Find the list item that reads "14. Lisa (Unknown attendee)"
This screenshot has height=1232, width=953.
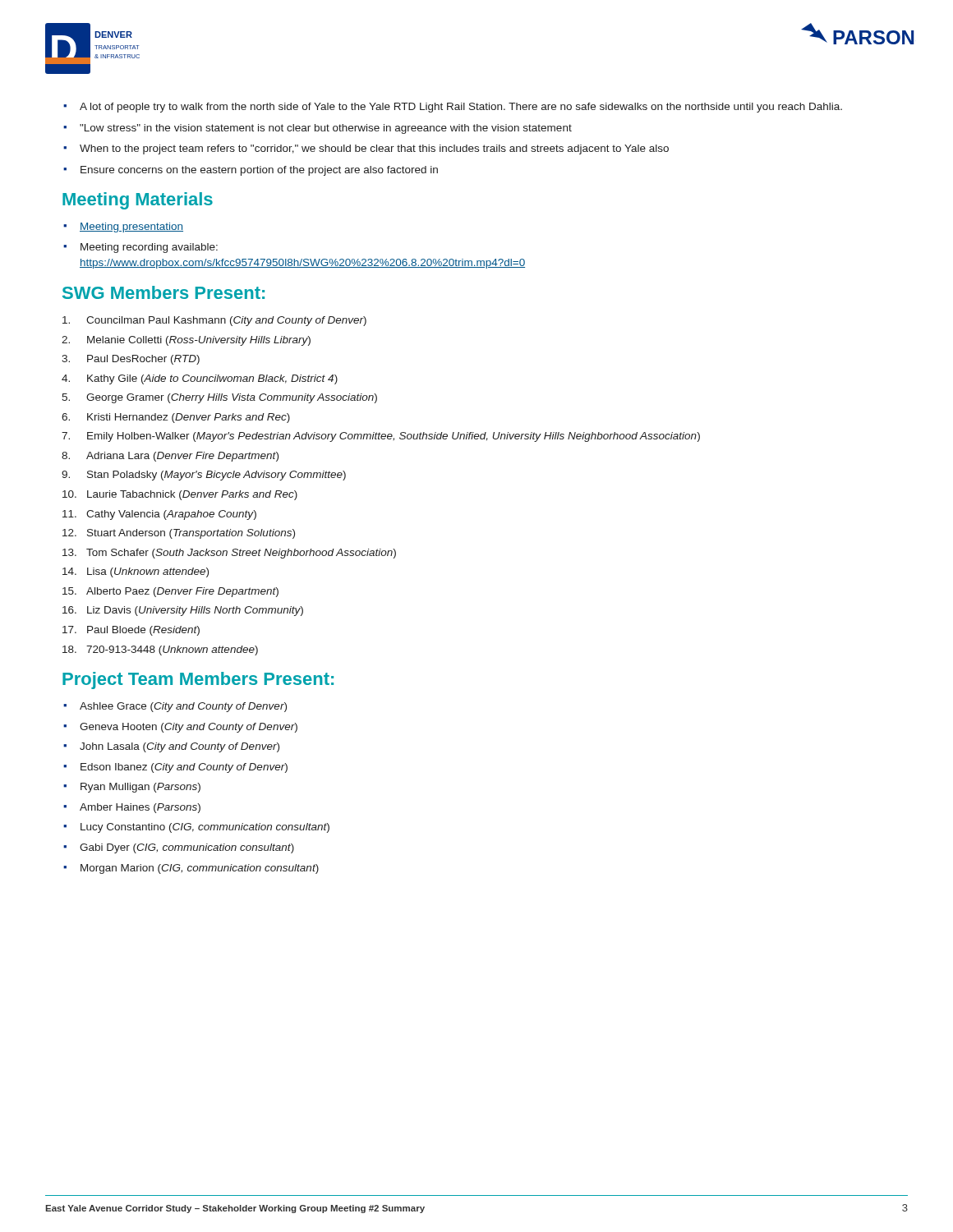tap(136, 572)
